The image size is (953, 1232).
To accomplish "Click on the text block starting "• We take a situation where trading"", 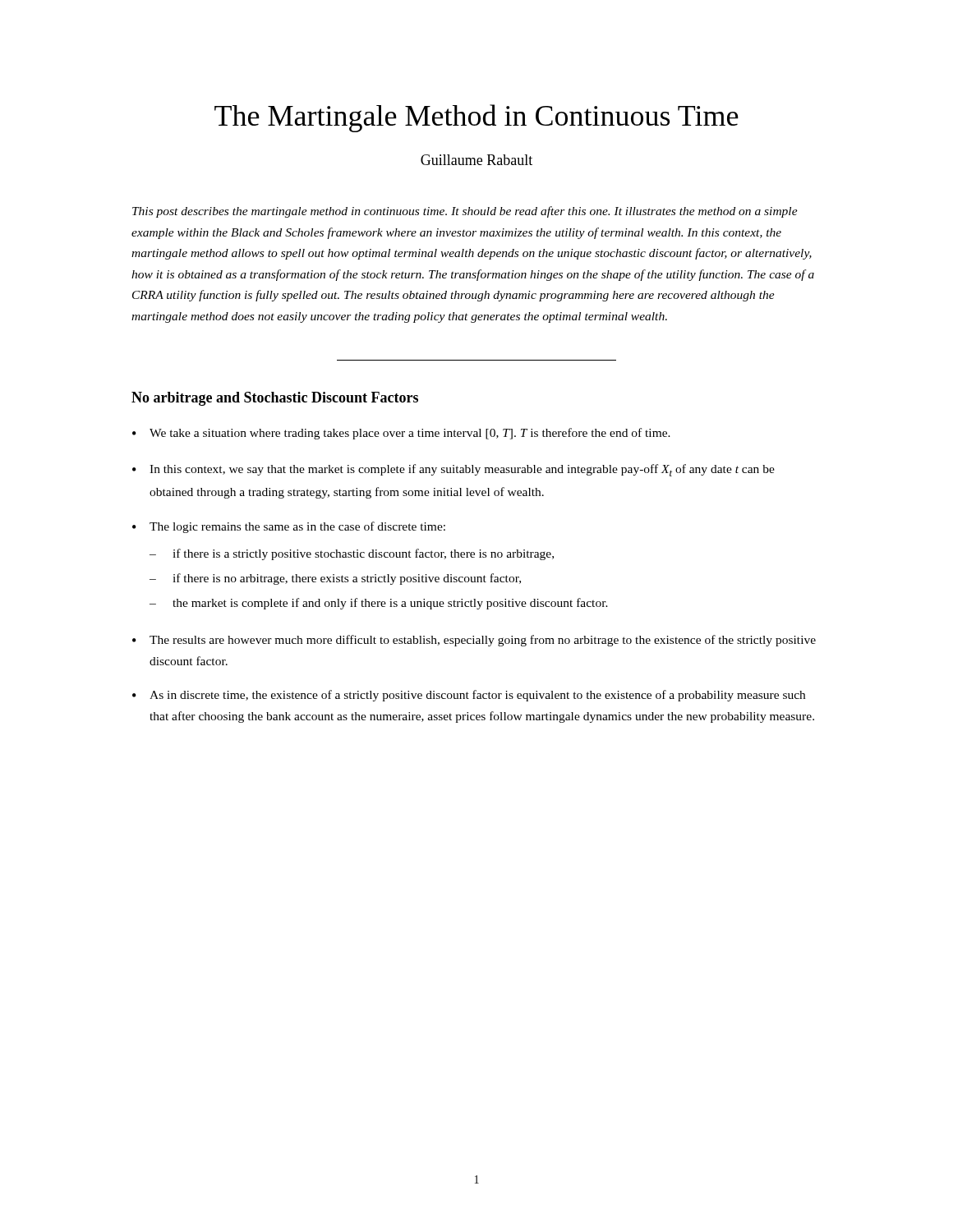I will coord(476,434).
